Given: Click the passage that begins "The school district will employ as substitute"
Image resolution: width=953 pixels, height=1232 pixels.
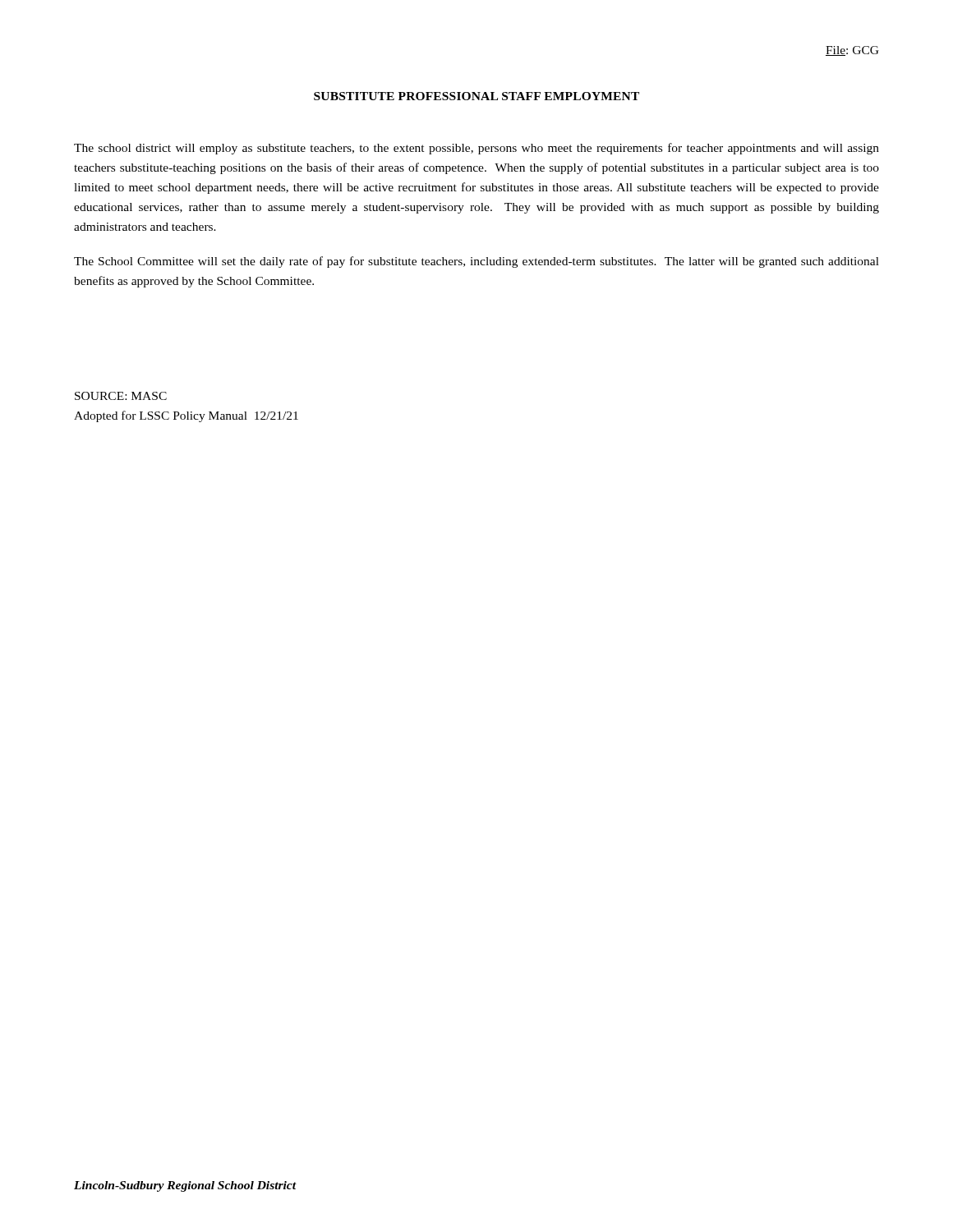Looking at the screenshot, I should point(476,187).
